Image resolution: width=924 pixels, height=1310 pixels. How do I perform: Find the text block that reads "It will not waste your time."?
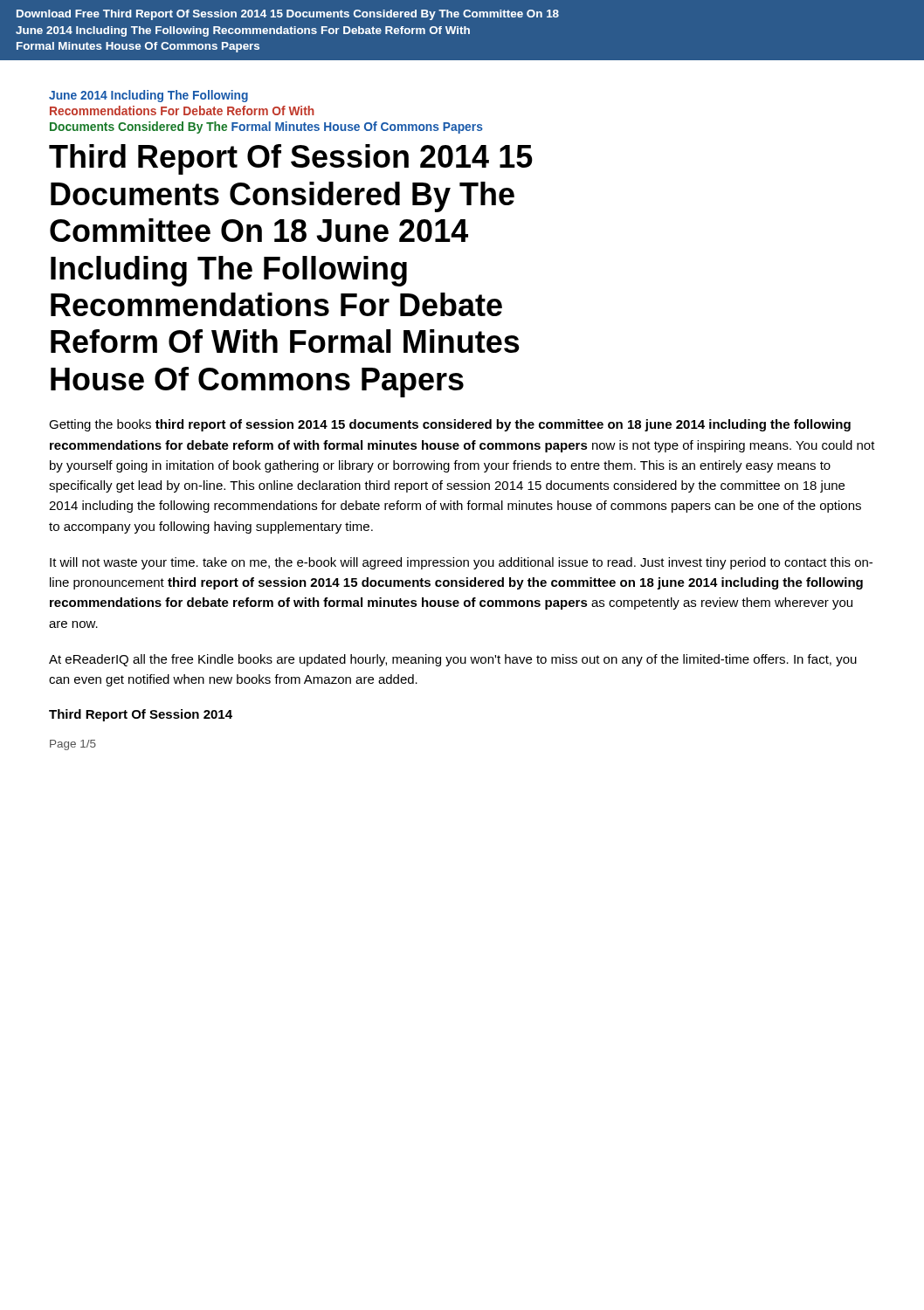tap(462, 593)
